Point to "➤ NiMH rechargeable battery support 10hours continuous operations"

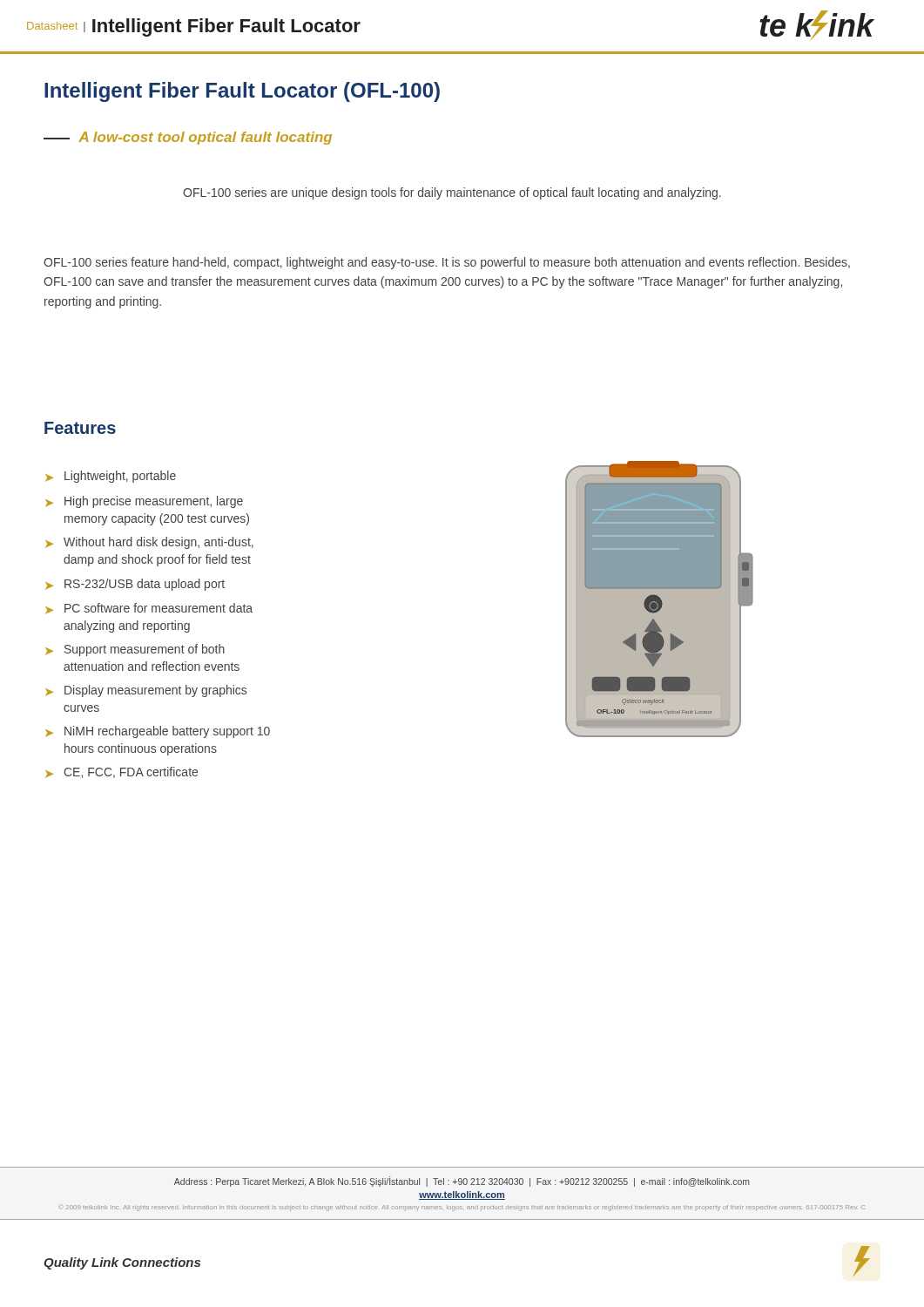point(157,740)
